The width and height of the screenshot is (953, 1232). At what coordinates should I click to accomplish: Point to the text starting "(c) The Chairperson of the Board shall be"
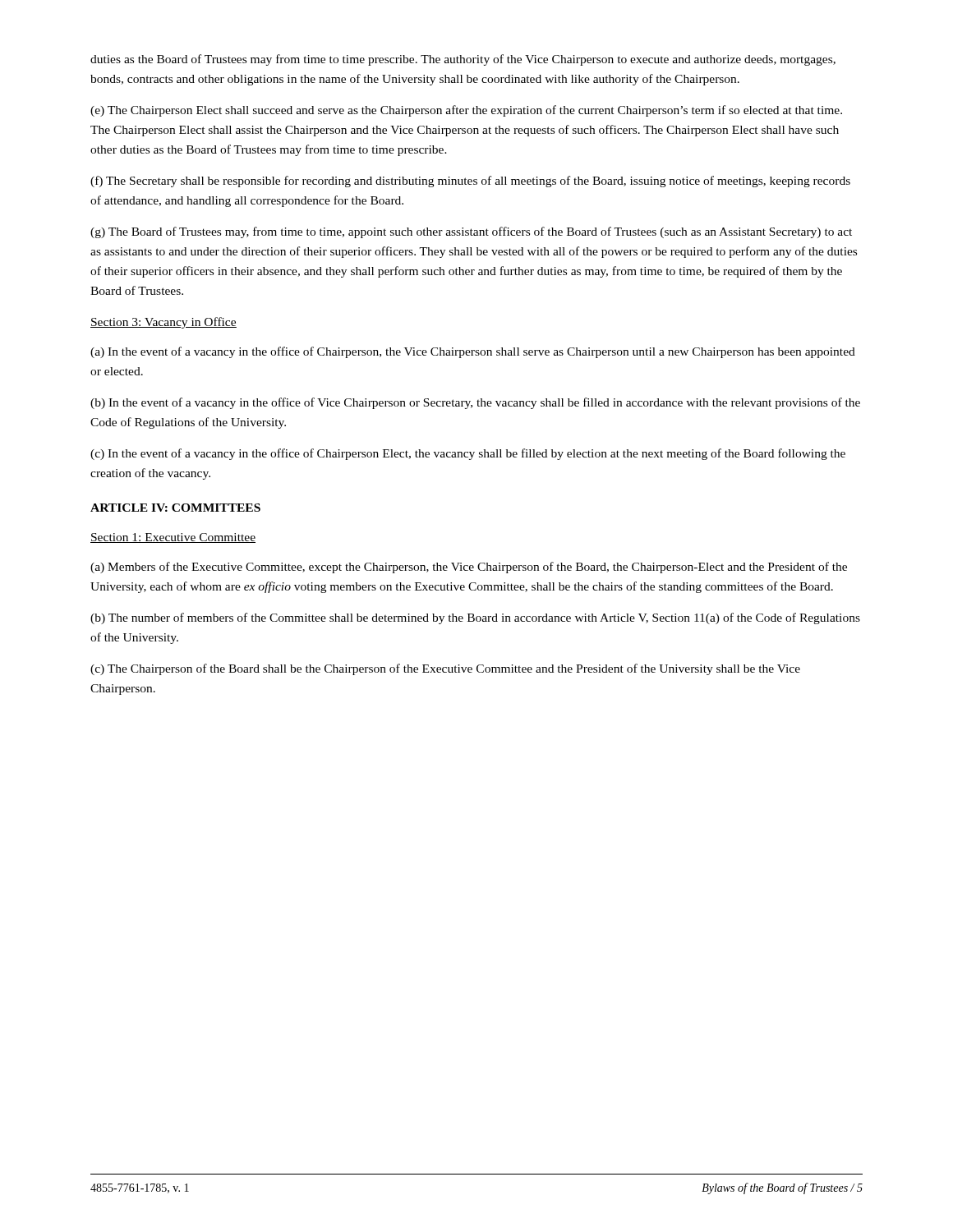[476, 679]
